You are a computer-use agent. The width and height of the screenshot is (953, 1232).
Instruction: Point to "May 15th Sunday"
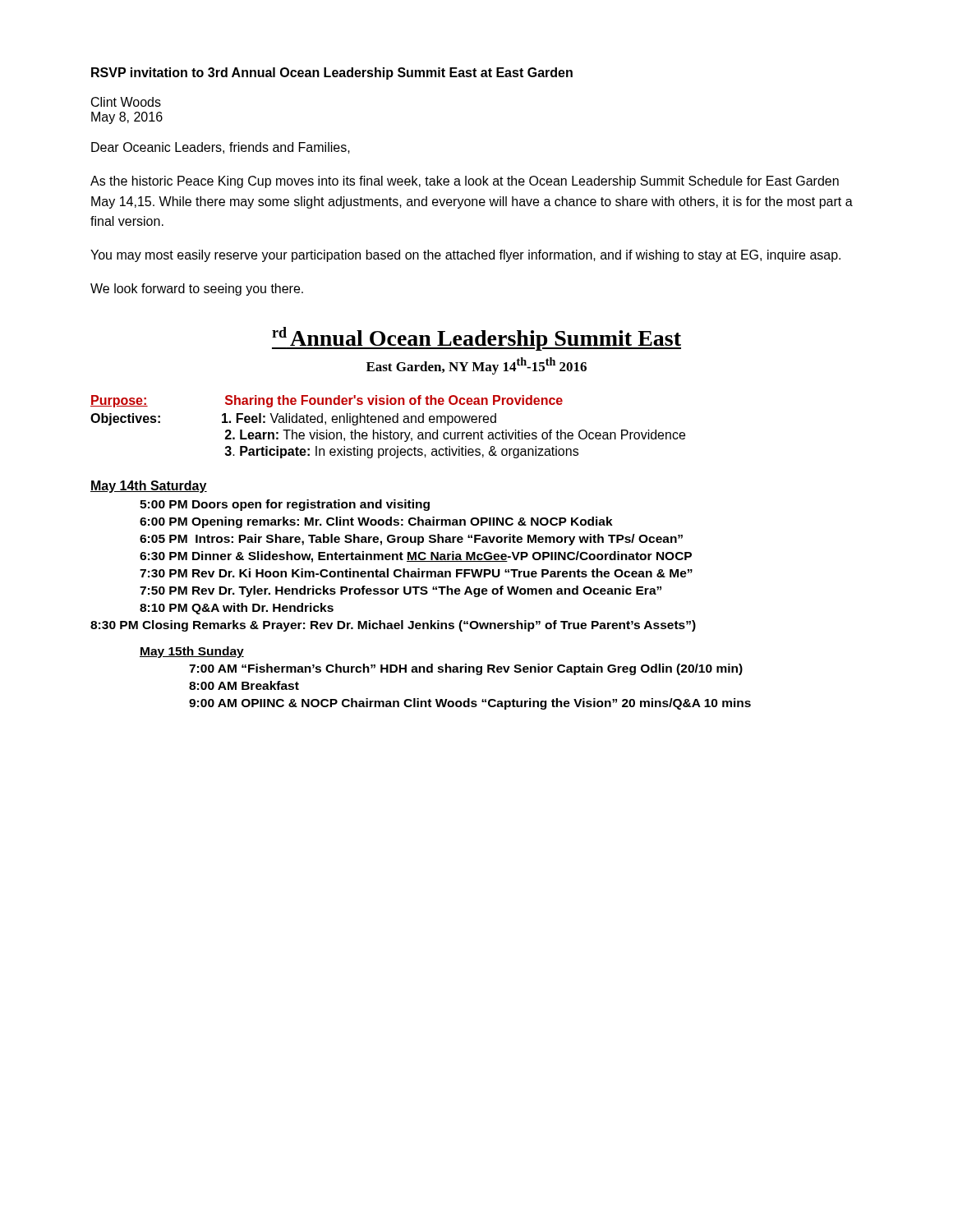click(x=192, y=651)
